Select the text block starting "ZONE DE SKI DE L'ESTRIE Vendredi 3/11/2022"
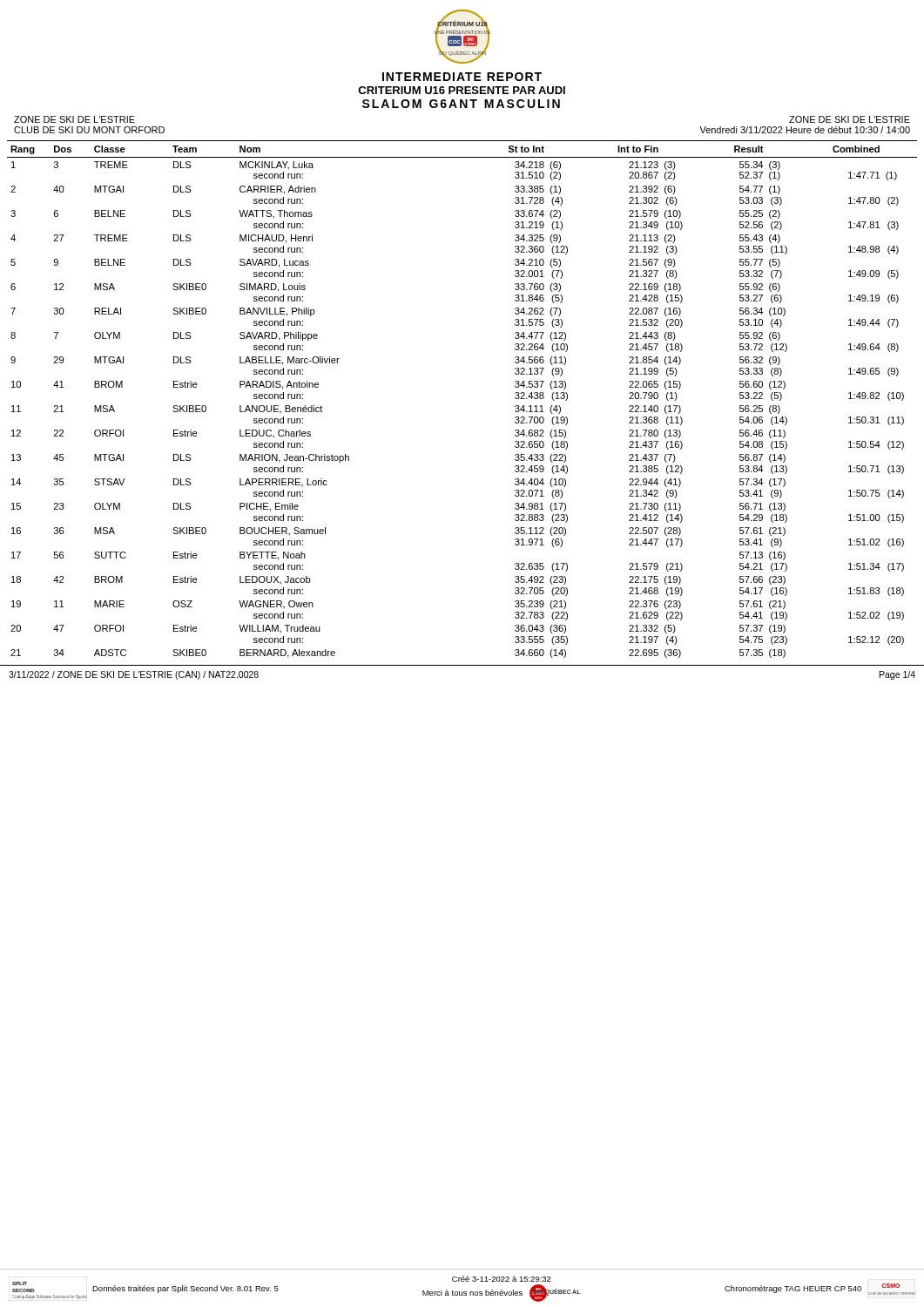 (x=805, y=125)
